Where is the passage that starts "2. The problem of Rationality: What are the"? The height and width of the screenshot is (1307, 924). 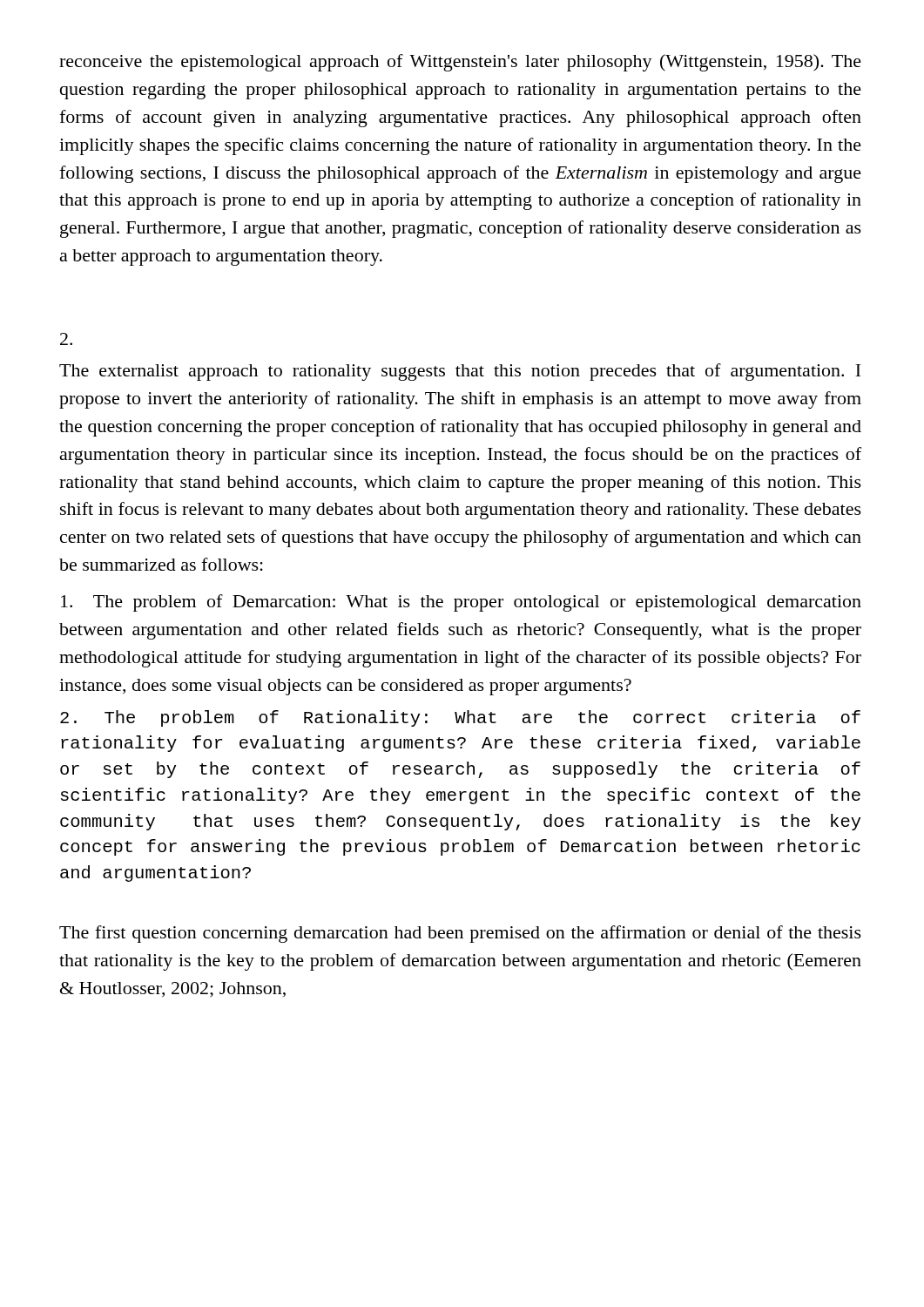tap(460, 796)
